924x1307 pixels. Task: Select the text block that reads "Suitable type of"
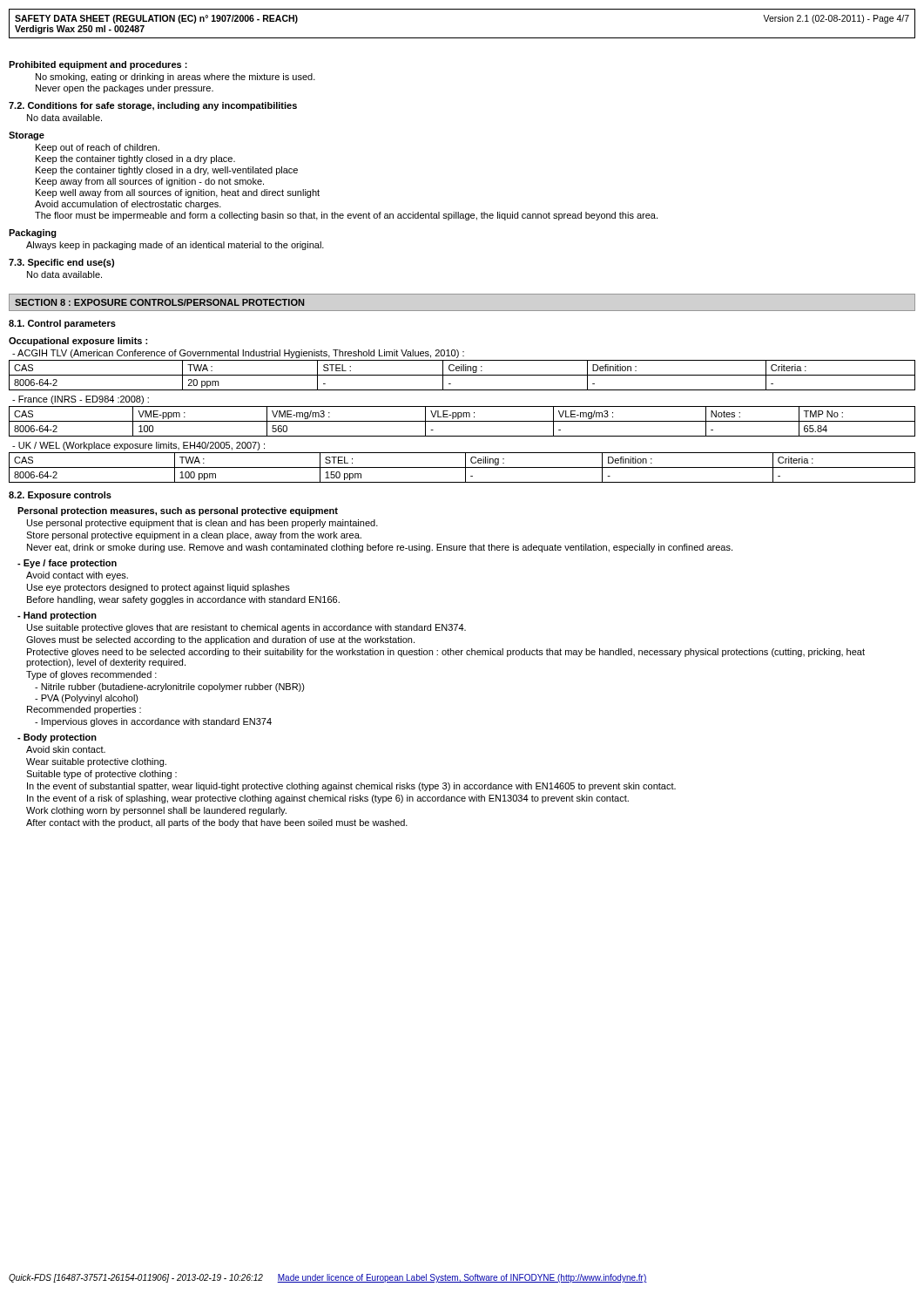pos(102,774)
